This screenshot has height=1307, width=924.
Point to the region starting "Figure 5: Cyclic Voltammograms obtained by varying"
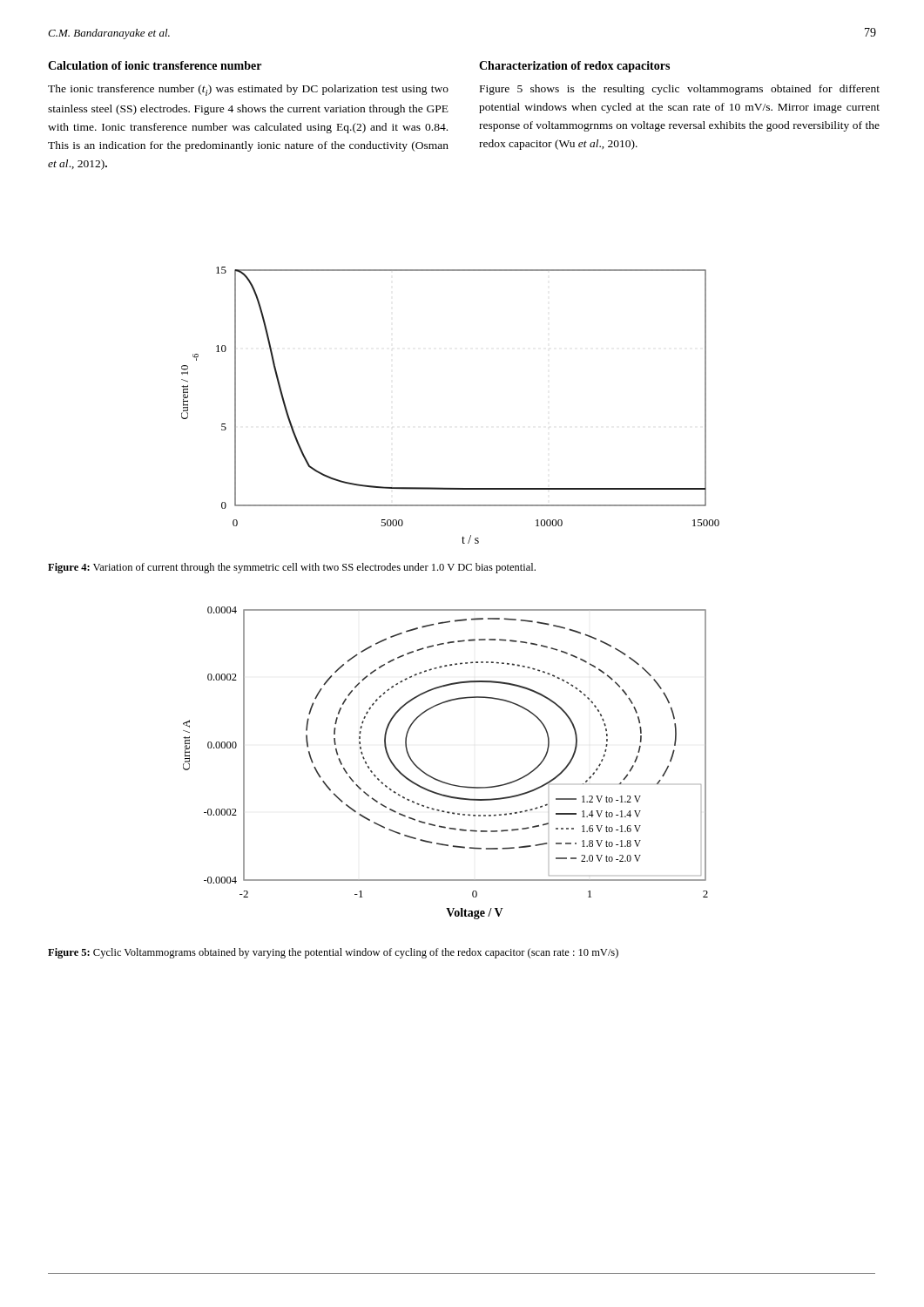[333, 952]
